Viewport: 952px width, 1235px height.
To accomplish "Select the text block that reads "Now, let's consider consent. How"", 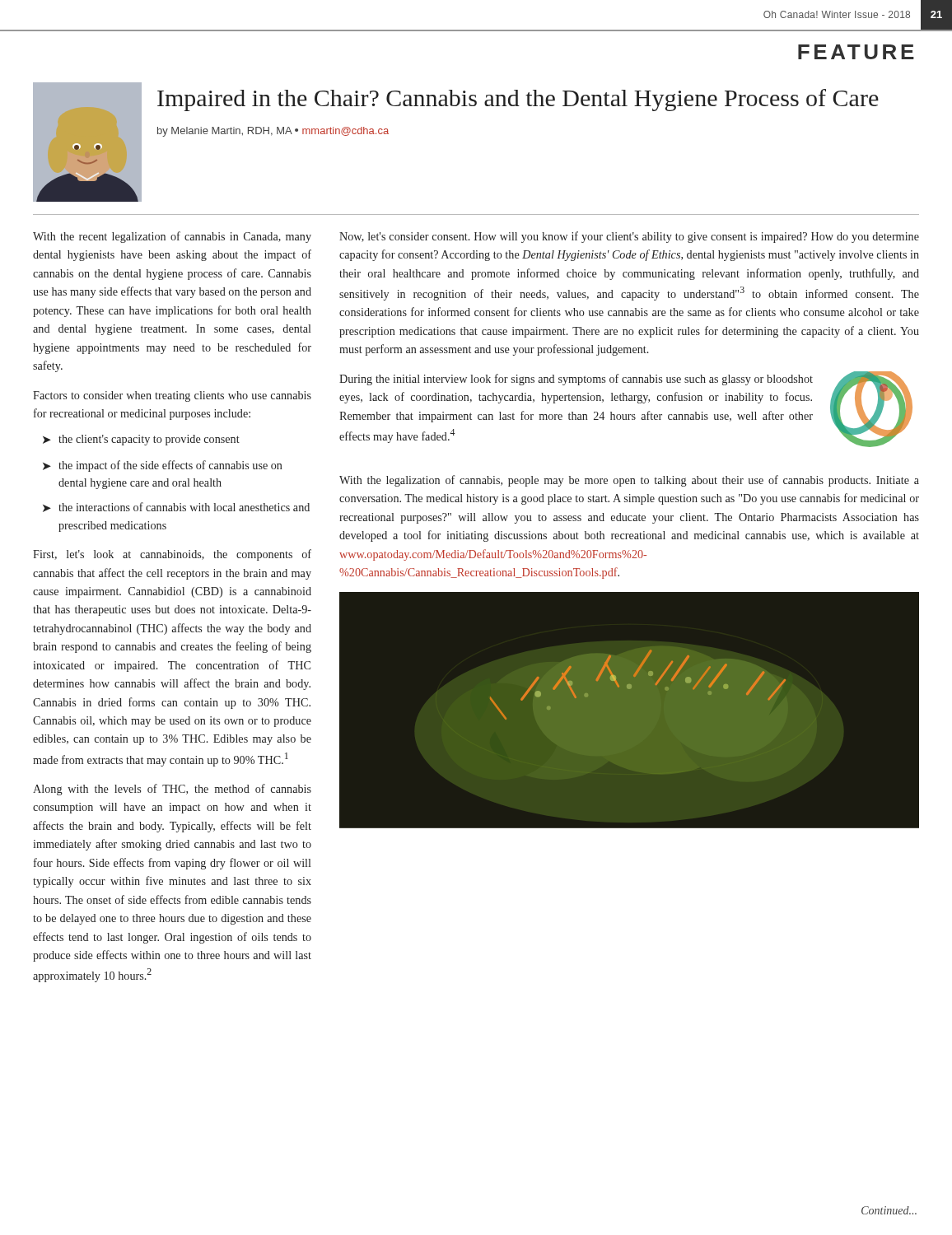I will click(x=629, y=293).
